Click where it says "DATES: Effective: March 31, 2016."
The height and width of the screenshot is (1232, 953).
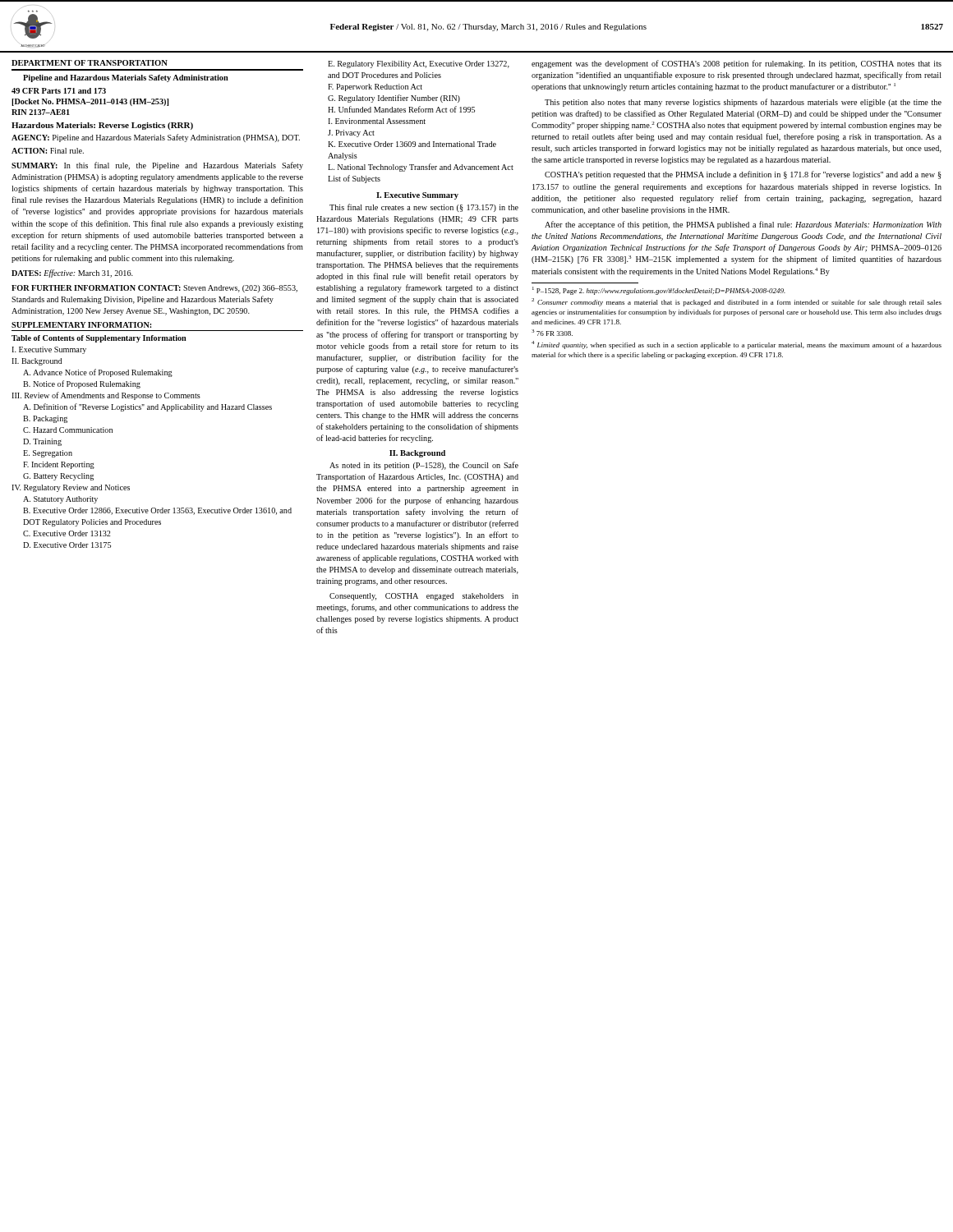pos(72,273)
